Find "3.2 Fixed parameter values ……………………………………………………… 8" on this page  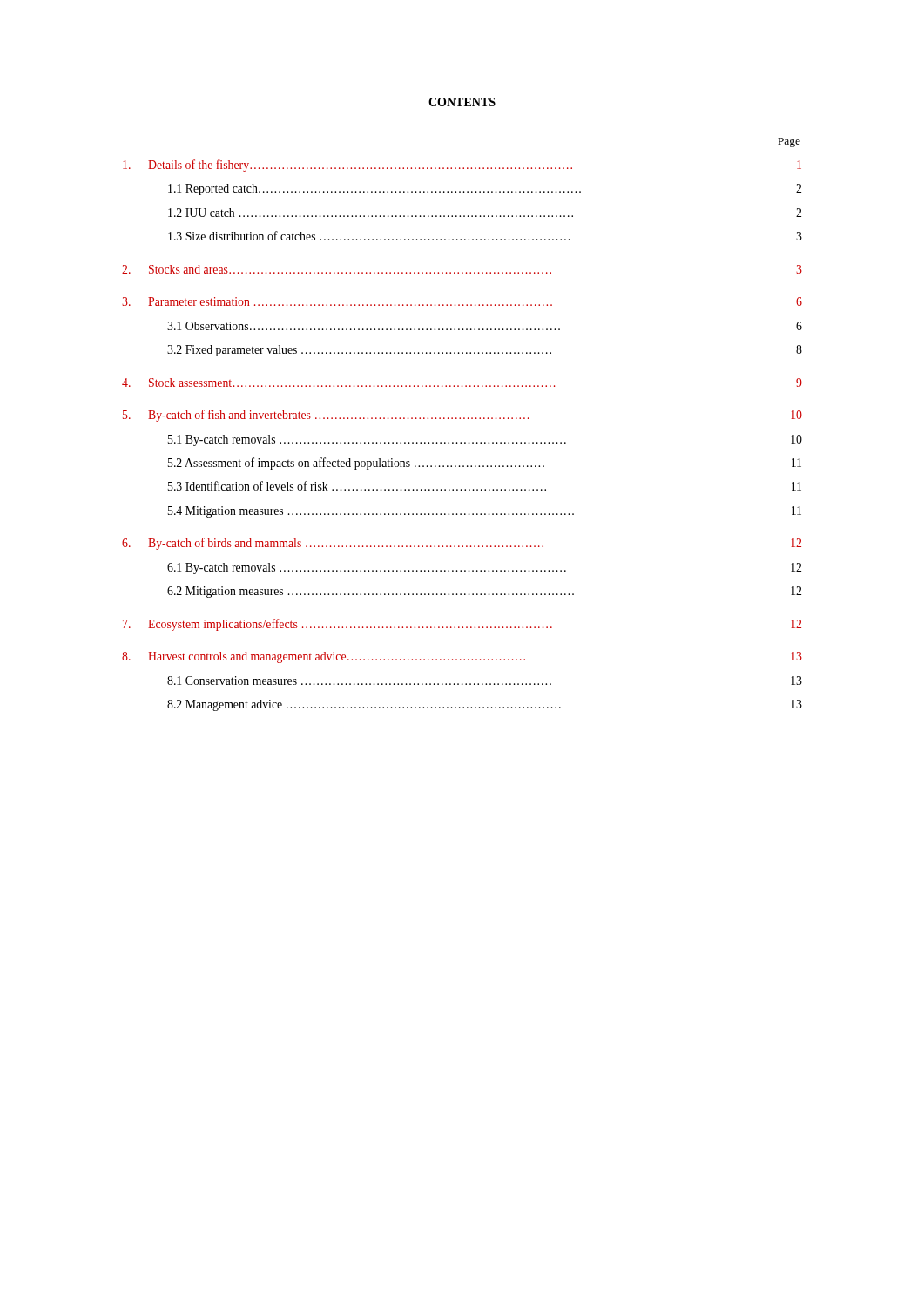pyautogui.click(x=462, y=350)
